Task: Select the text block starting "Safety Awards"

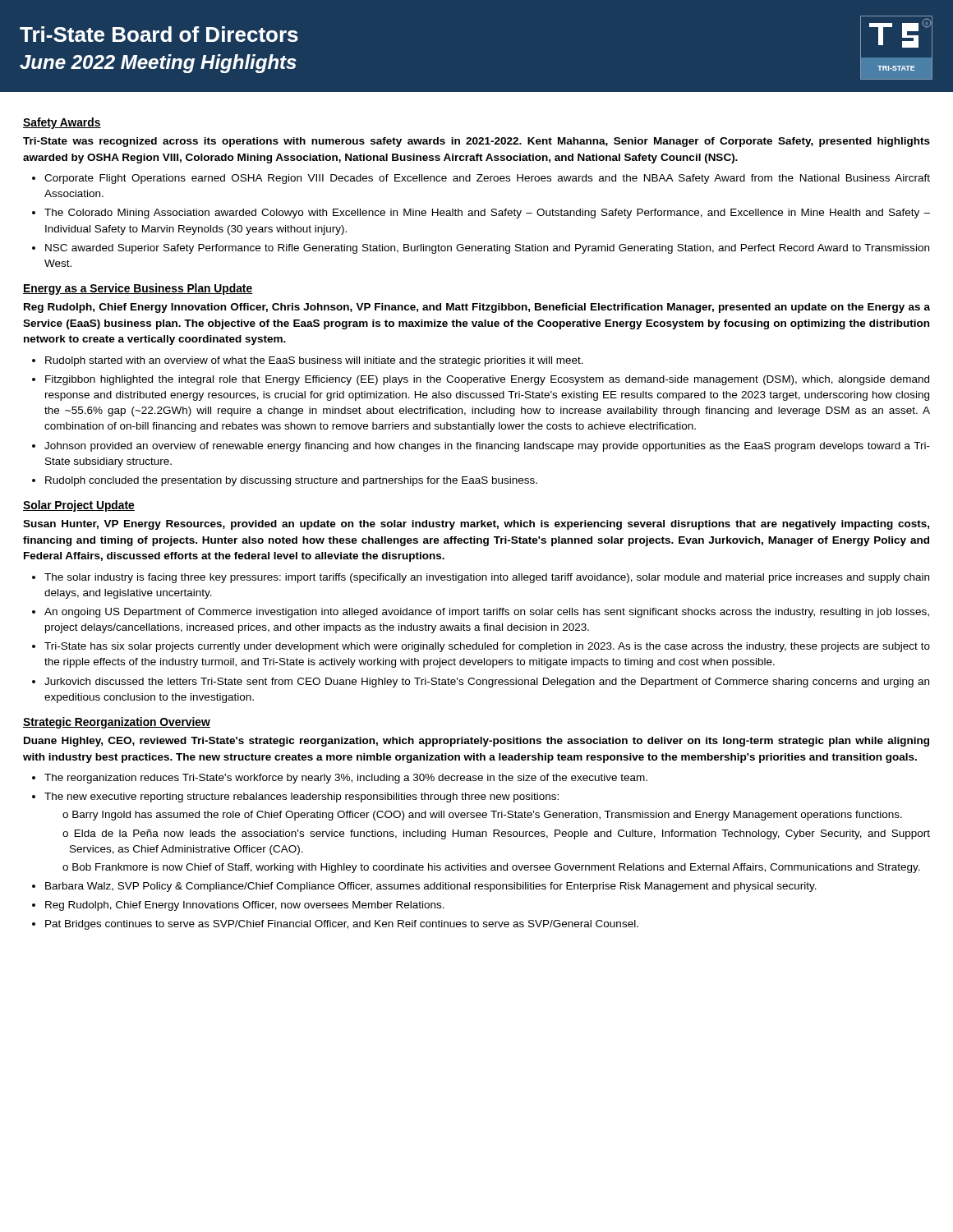Action: (x=62, y=123)
